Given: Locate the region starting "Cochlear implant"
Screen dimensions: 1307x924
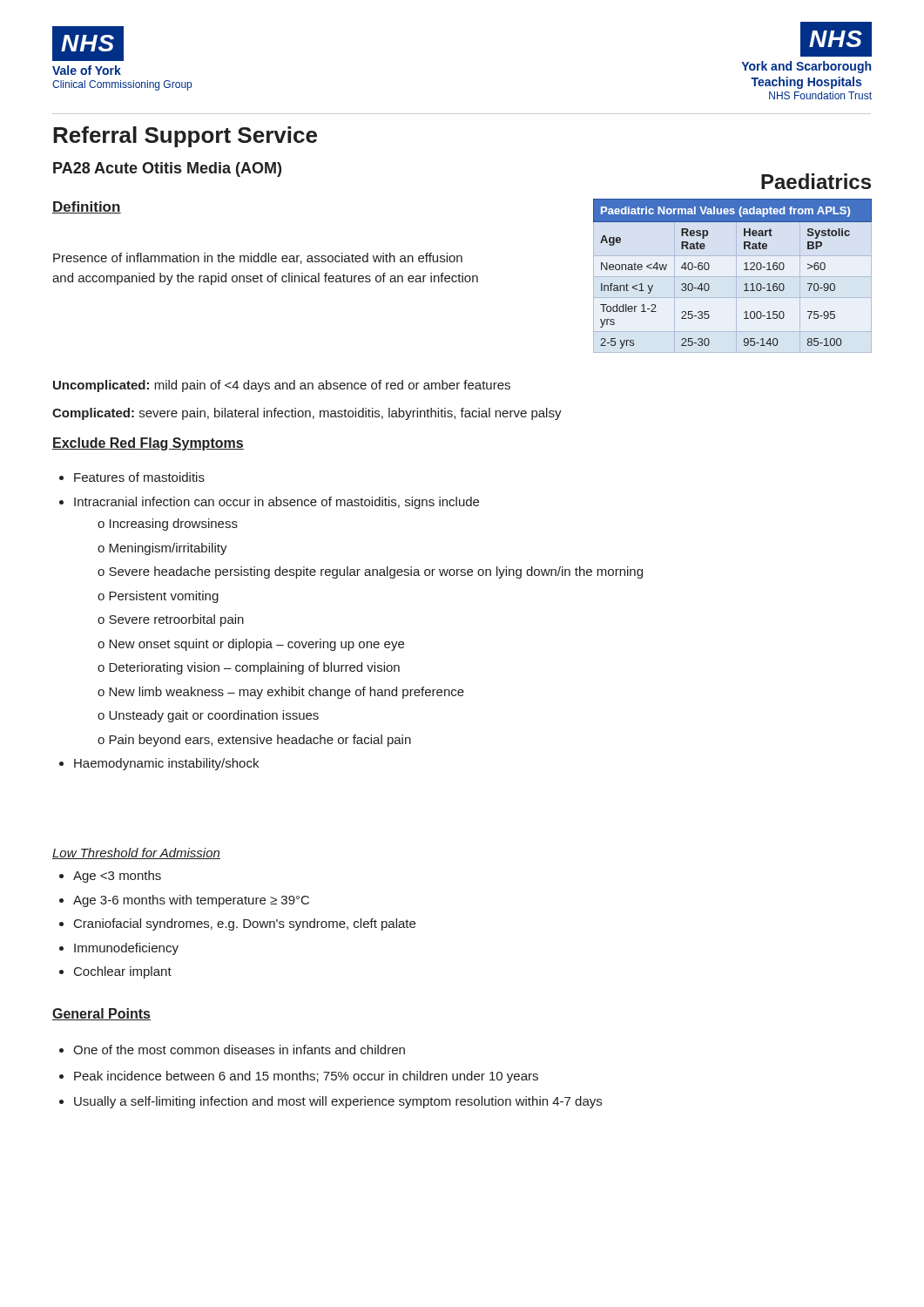Looking at the screenshot, I should (x=122, y=971).
